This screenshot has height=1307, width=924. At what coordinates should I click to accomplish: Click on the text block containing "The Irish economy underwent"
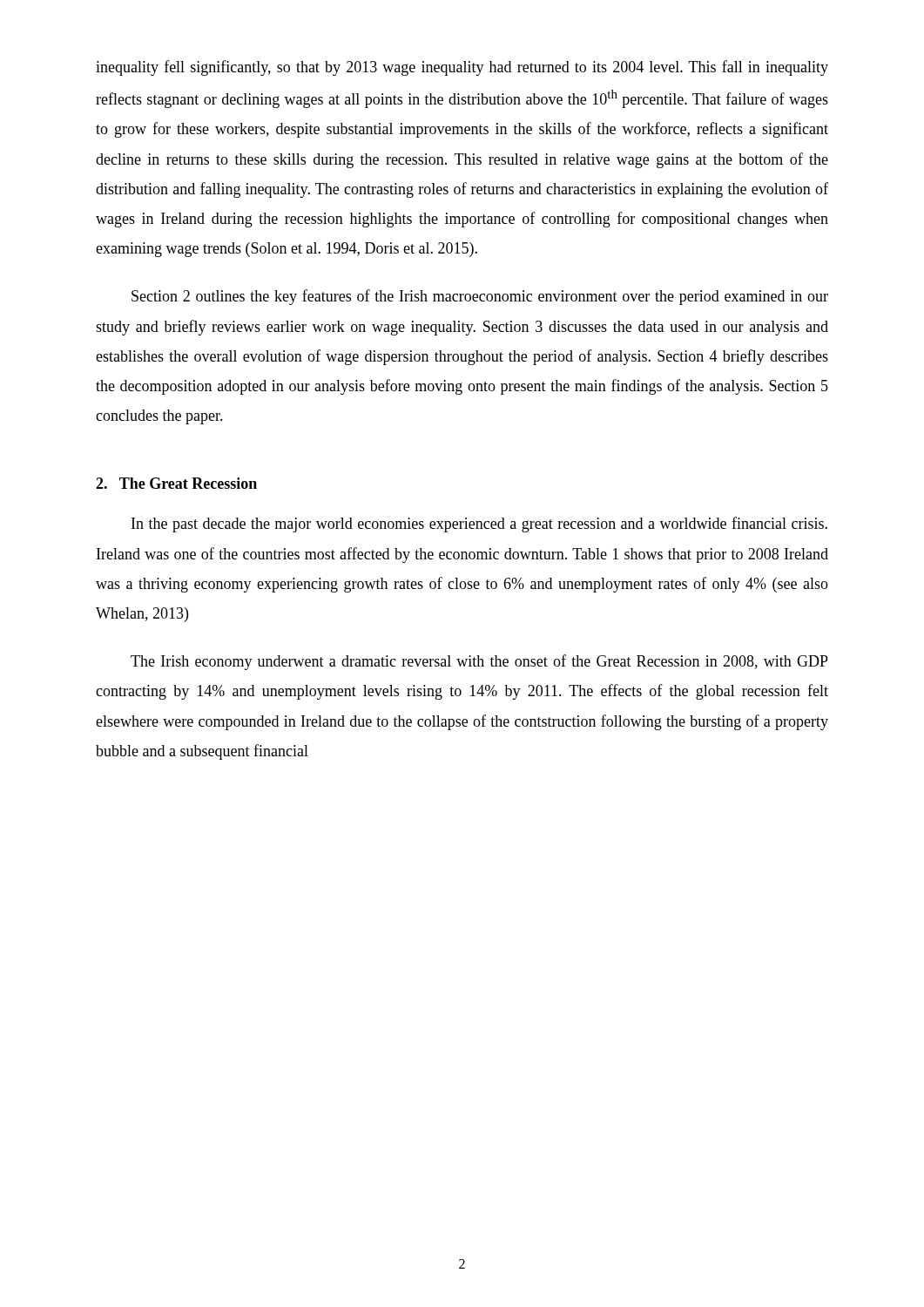point(462,706)
